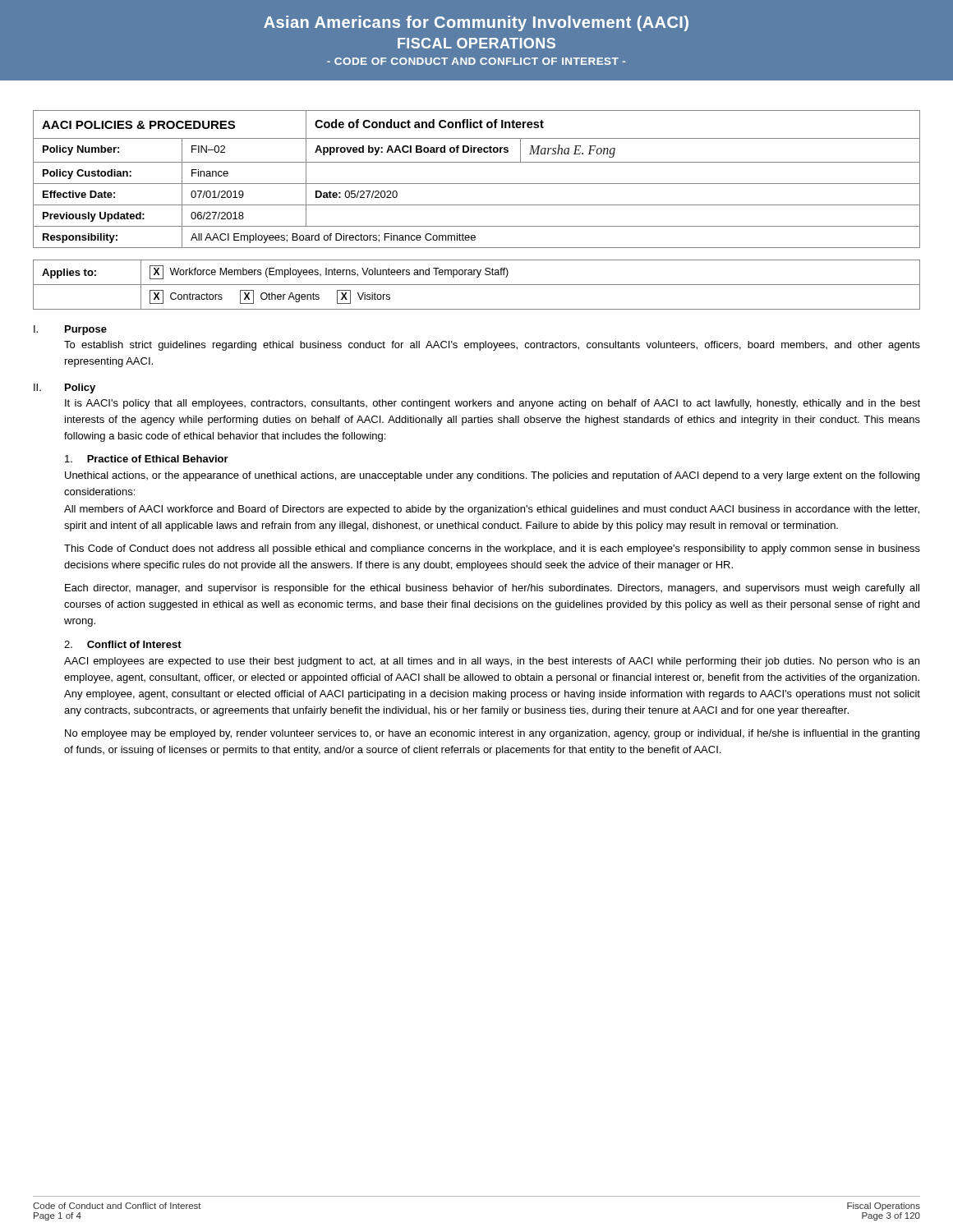
Task: Locate the text starting "AACI employees are expected to use their best"
Action: 492,685
